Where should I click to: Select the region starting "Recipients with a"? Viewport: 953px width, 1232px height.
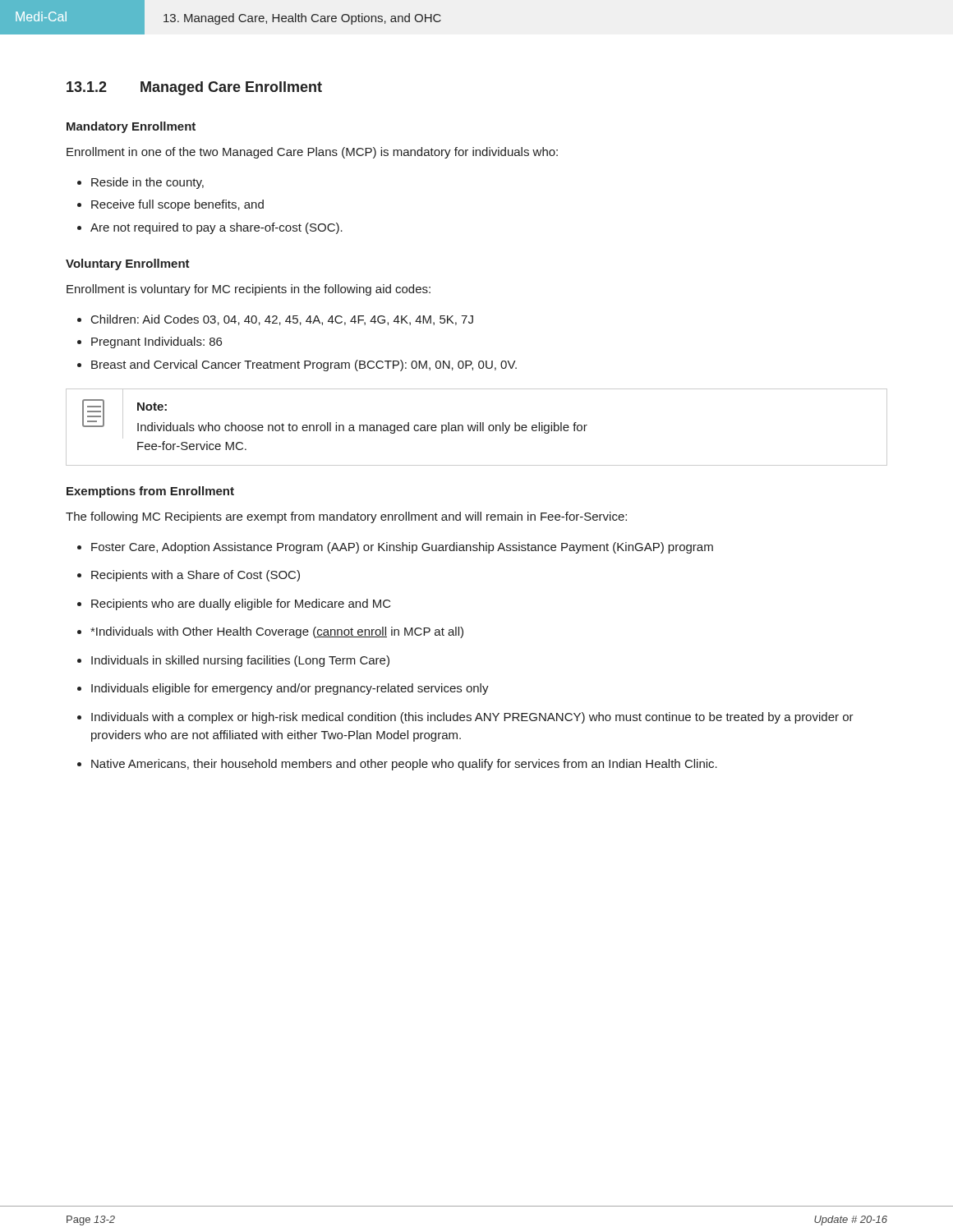click(196, 575)
